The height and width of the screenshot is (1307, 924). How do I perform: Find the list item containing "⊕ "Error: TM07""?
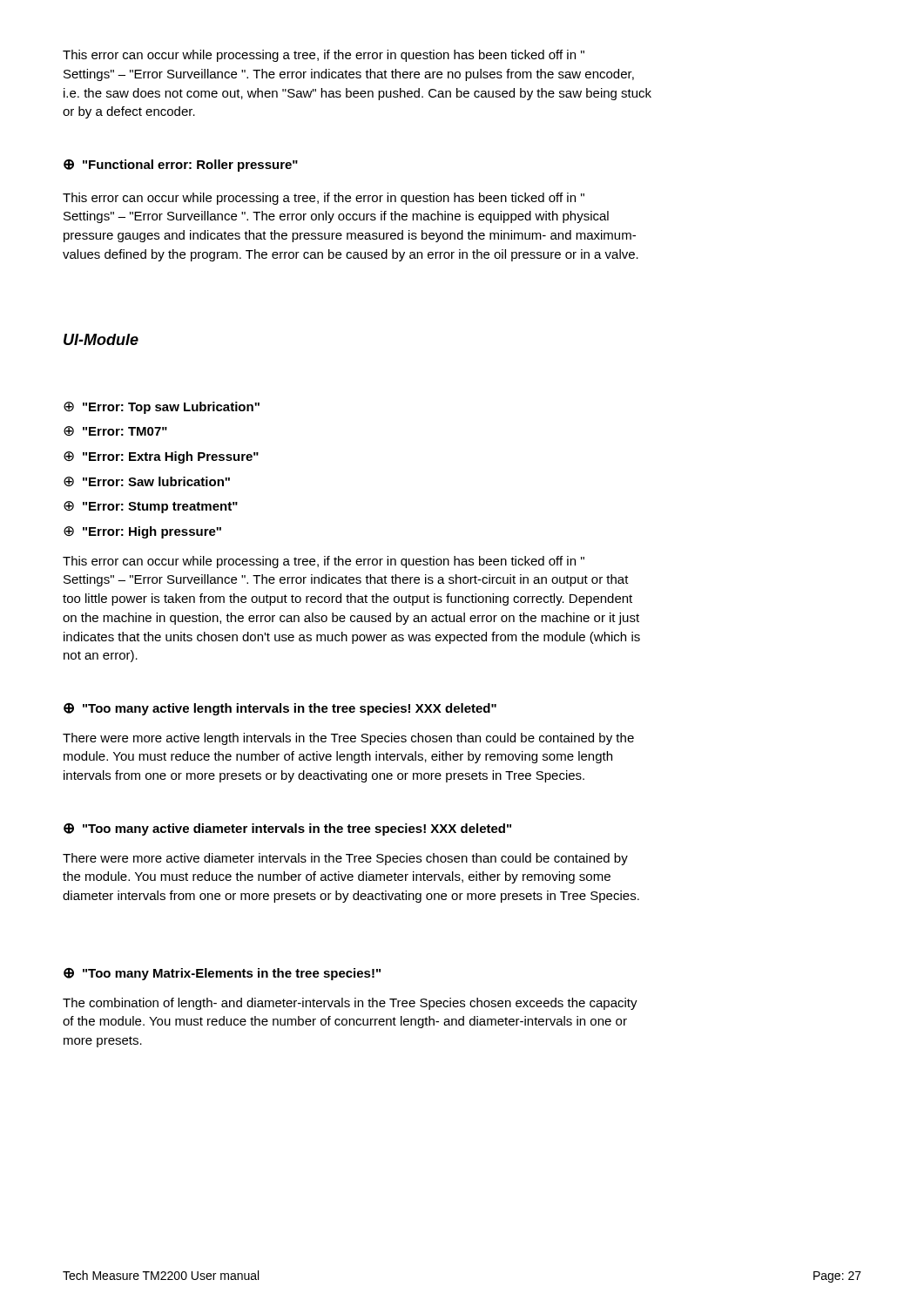pyautogui.click(x=115, y=432)
